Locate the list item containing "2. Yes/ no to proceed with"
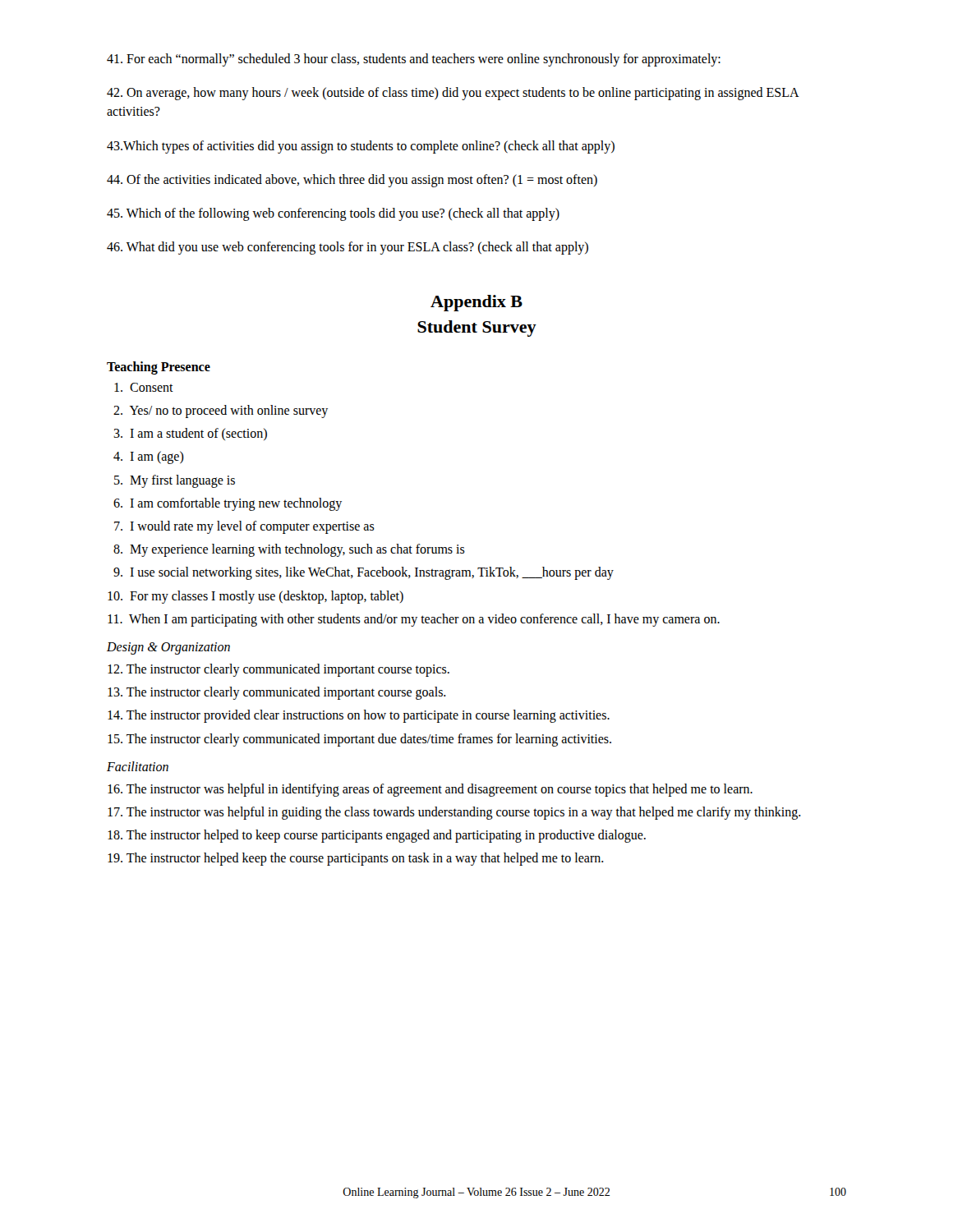953x1232 pixels. (221, 411)
